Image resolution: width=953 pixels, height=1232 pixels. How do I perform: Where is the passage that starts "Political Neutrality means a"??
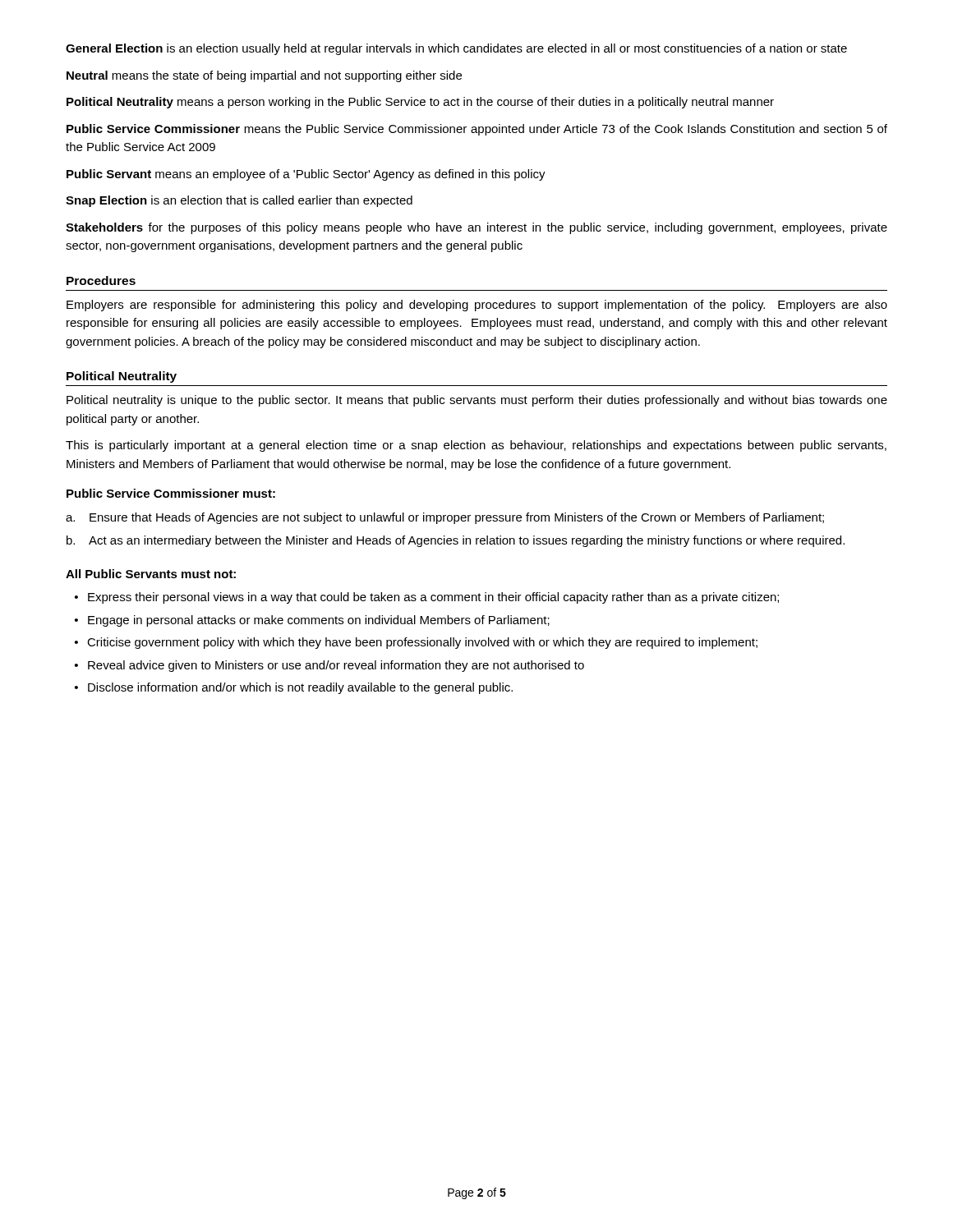420,101
